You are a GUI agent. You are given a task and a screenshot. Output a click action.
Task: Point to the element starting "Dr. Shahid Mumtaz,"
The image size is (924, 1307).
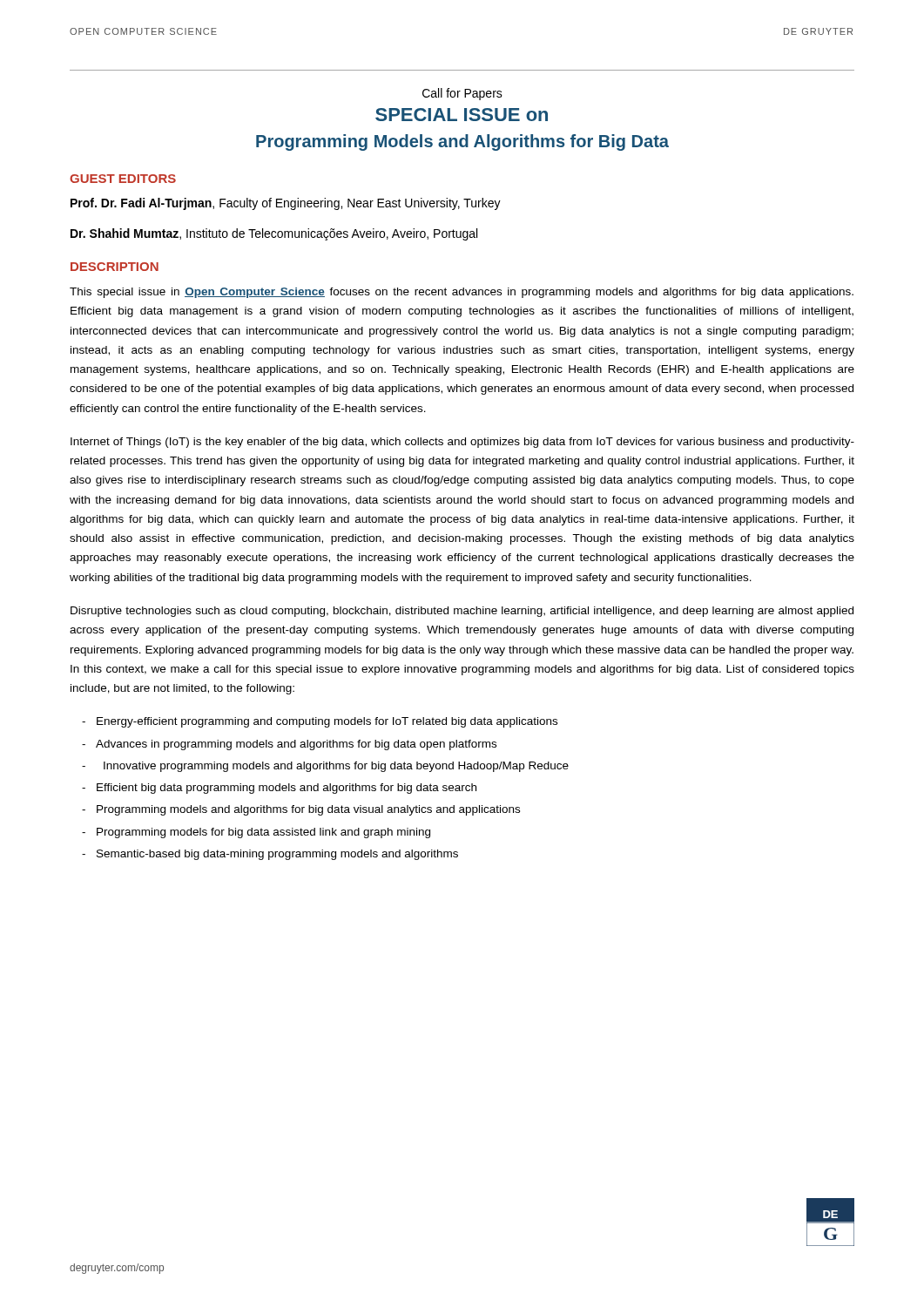pyautogui.click(x=274, y=233)
